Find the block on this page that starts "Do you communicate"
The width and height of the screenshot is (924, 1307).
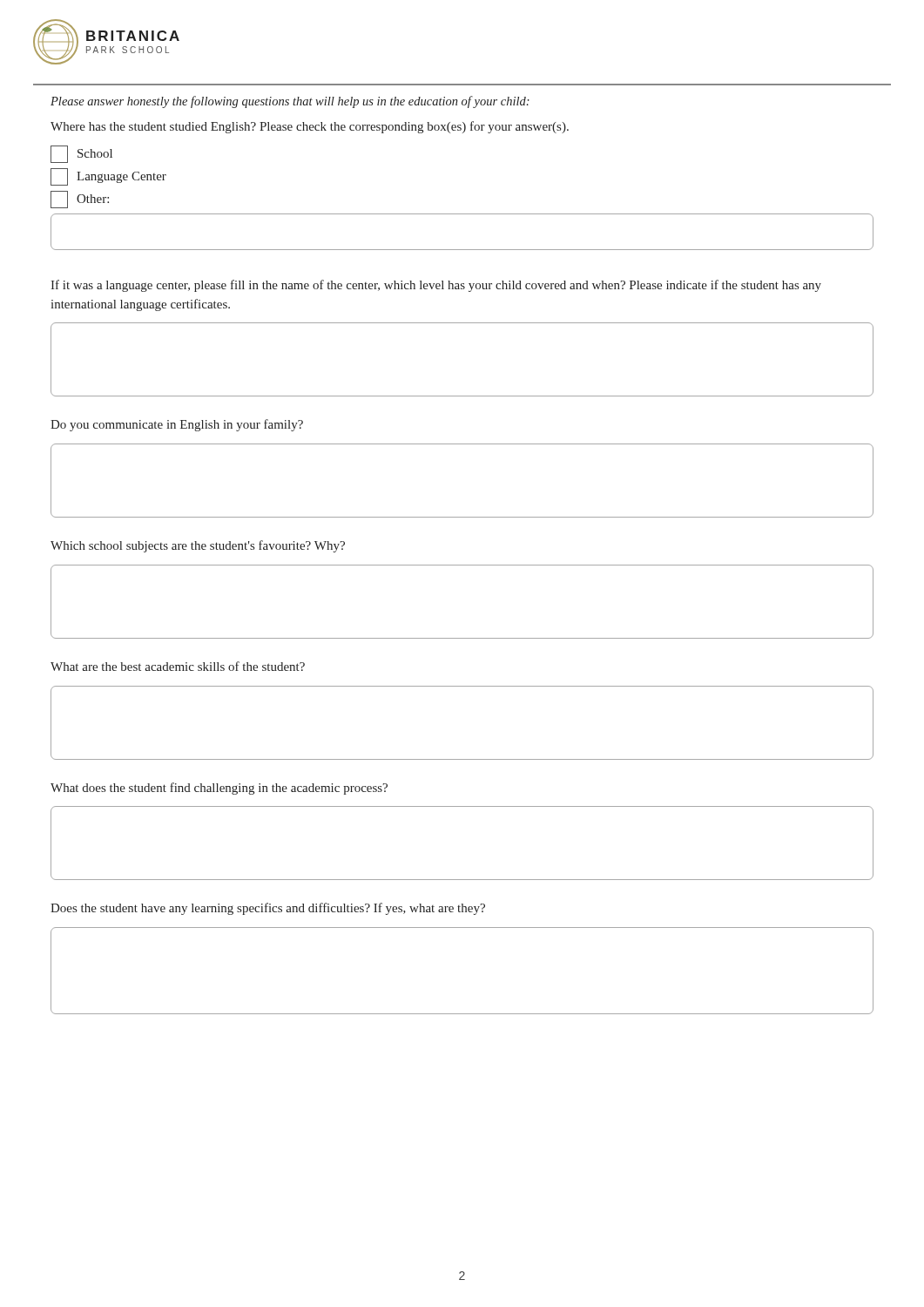177,425
